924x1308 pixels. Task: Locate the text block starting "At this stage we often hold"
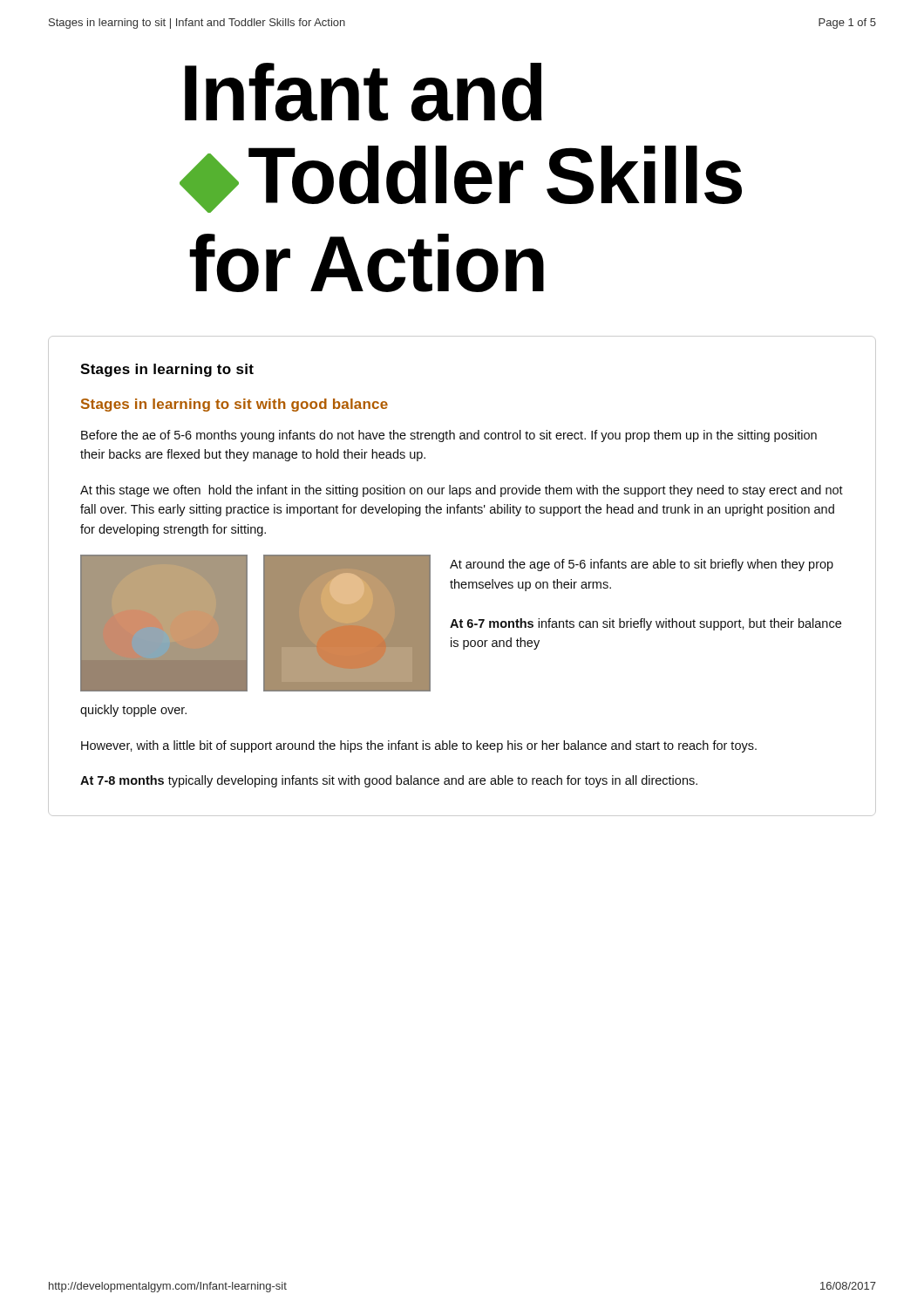461,510
